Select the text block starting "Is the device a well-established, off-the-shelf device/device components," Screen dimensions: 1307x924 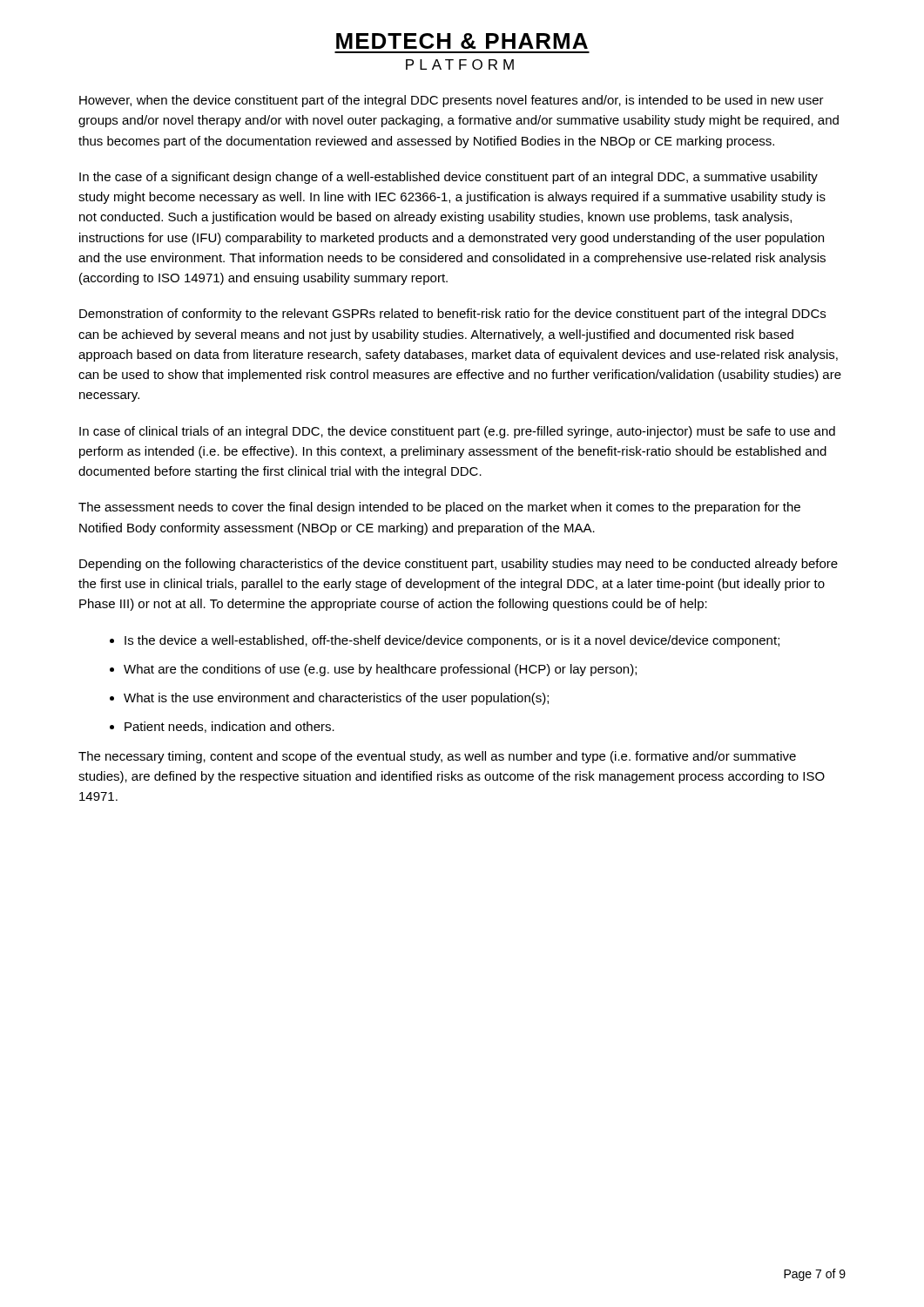point(475,640)
